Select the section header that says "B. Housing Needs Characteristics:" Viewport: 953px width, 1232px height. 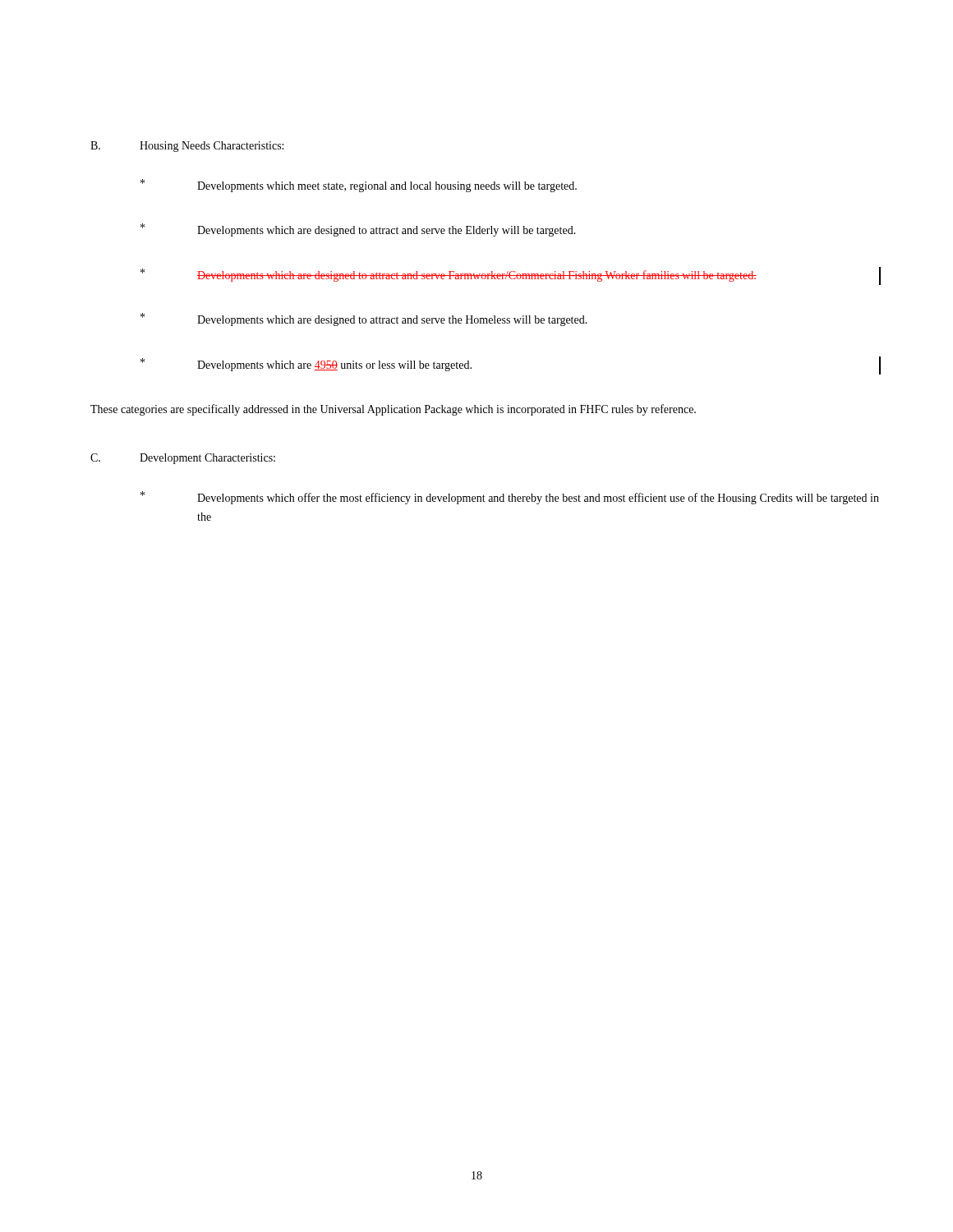click(188, 146)
